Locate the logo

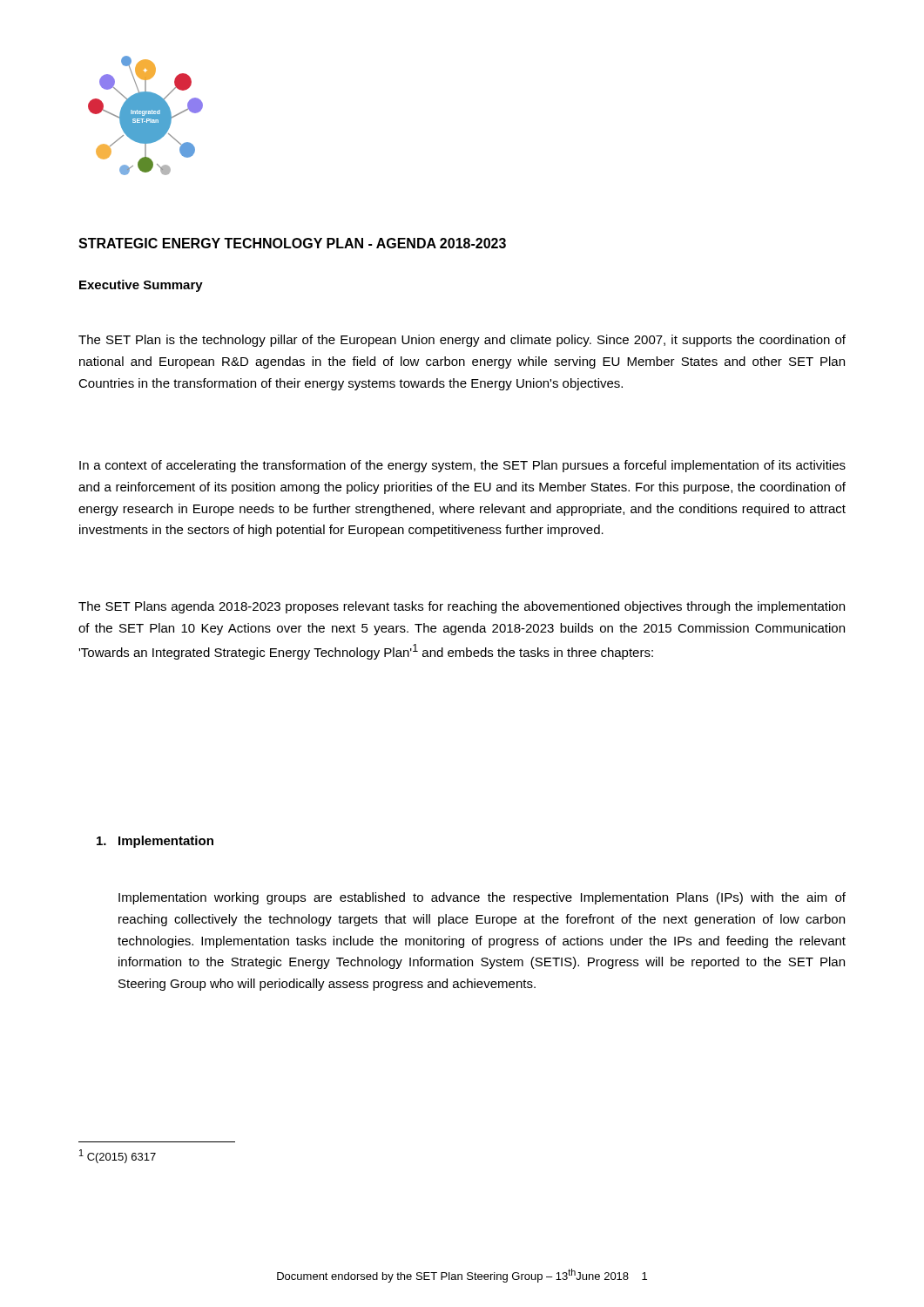[148, 113]
